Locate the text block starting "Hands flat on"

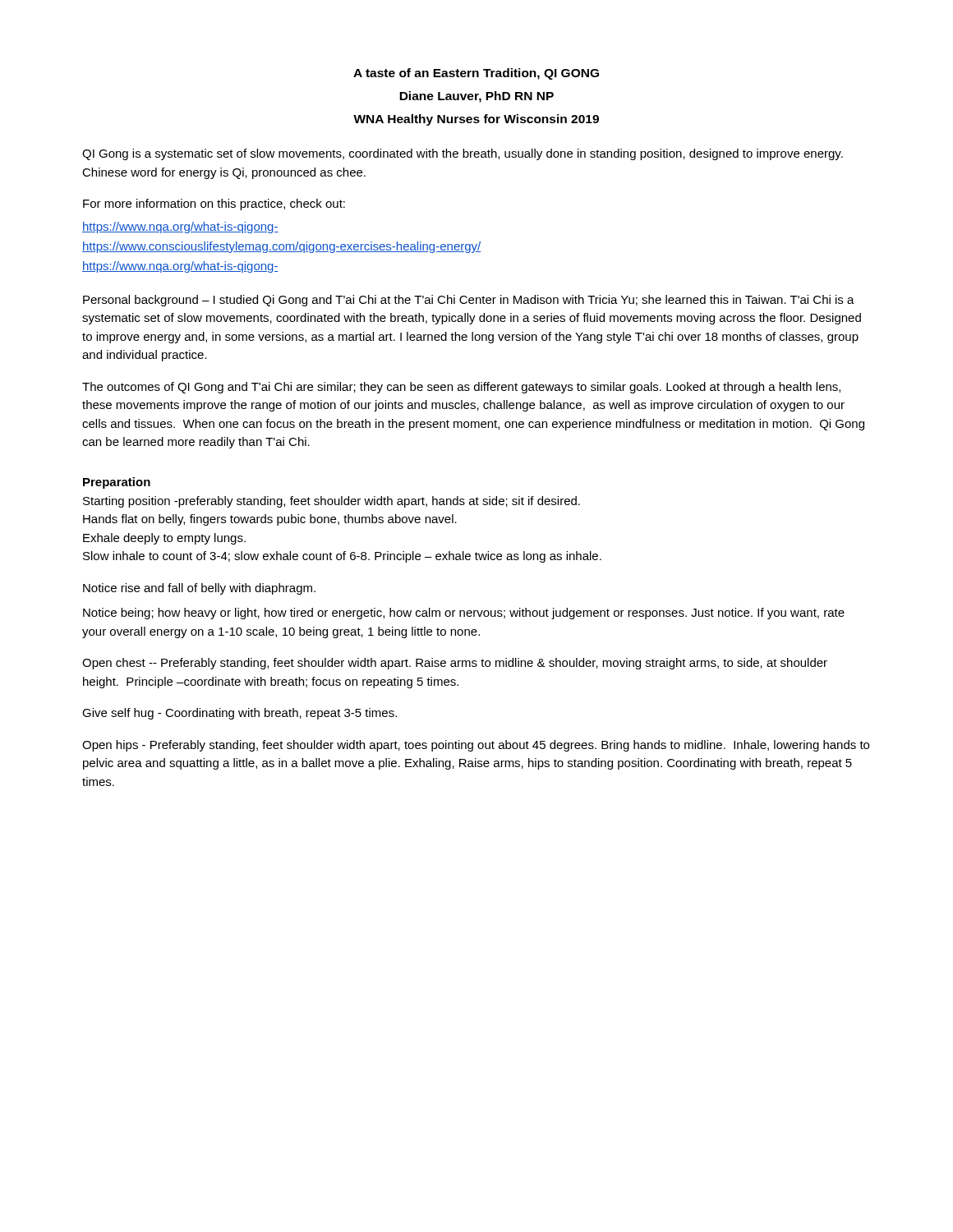(x=270, y=519)
